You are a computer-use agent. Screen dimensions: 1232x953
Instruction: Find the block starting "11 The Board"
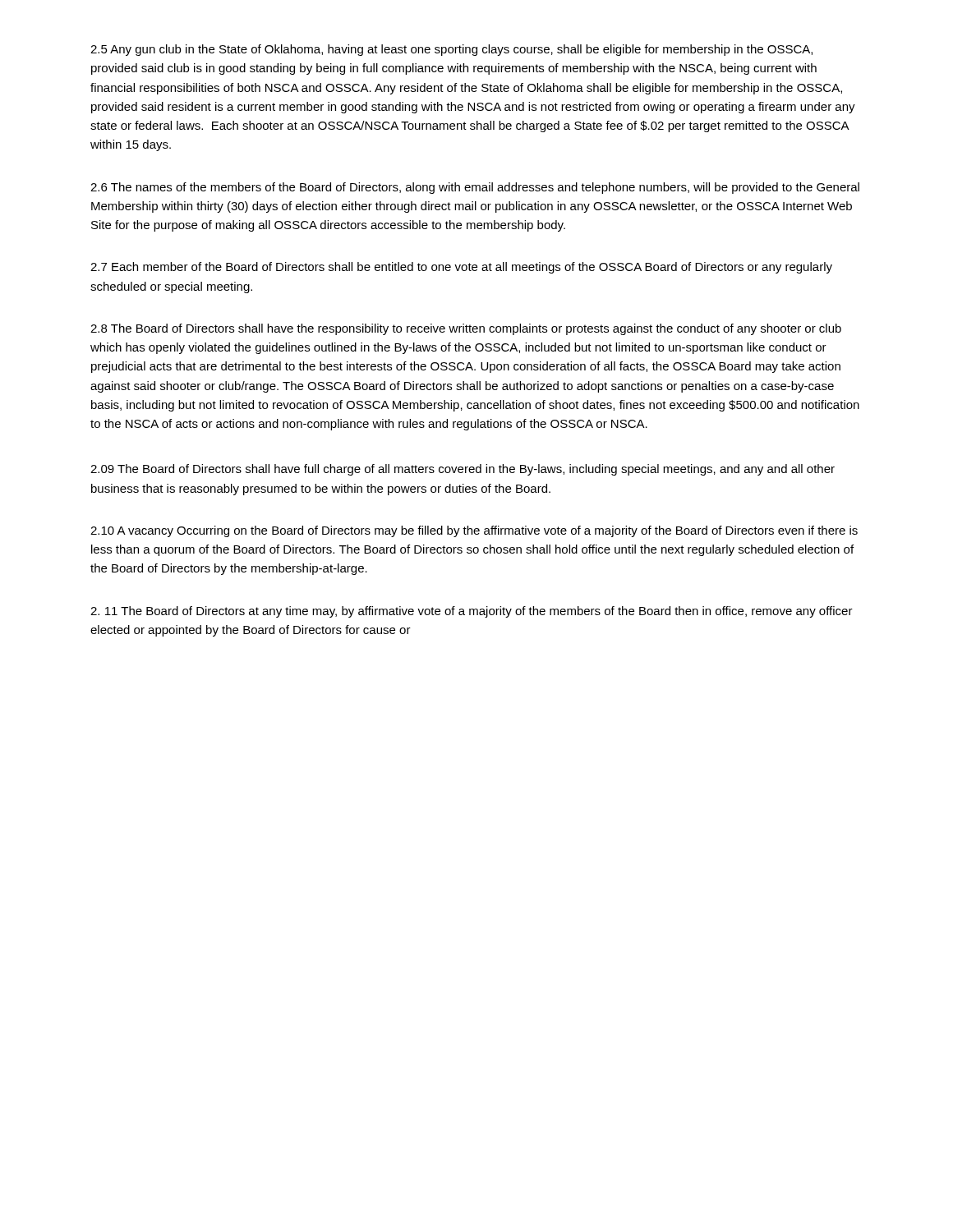point(471,620)
